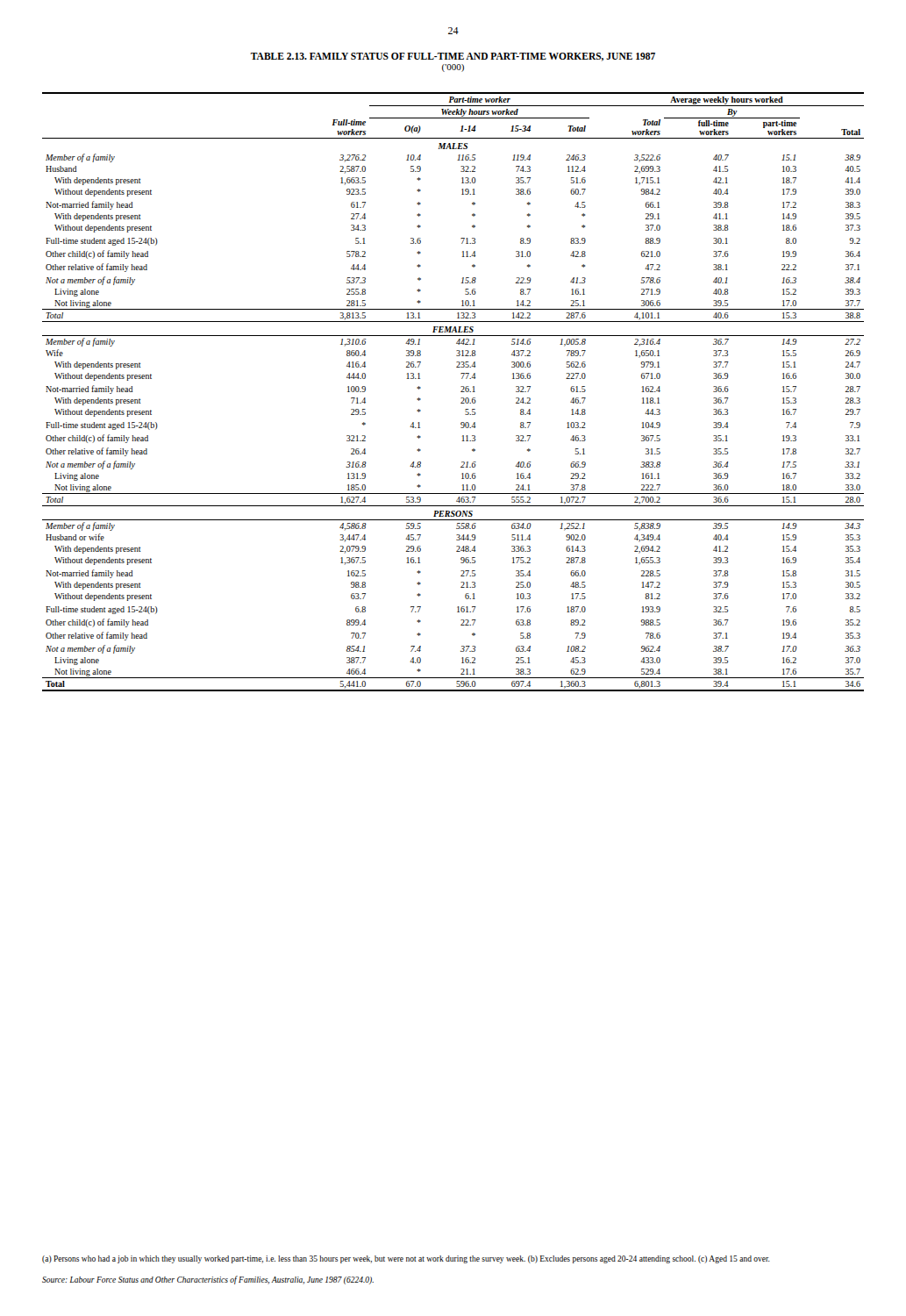
Task: Click on the passage starting "Source: Labour Force Status and Other"
Action: 208,1280
